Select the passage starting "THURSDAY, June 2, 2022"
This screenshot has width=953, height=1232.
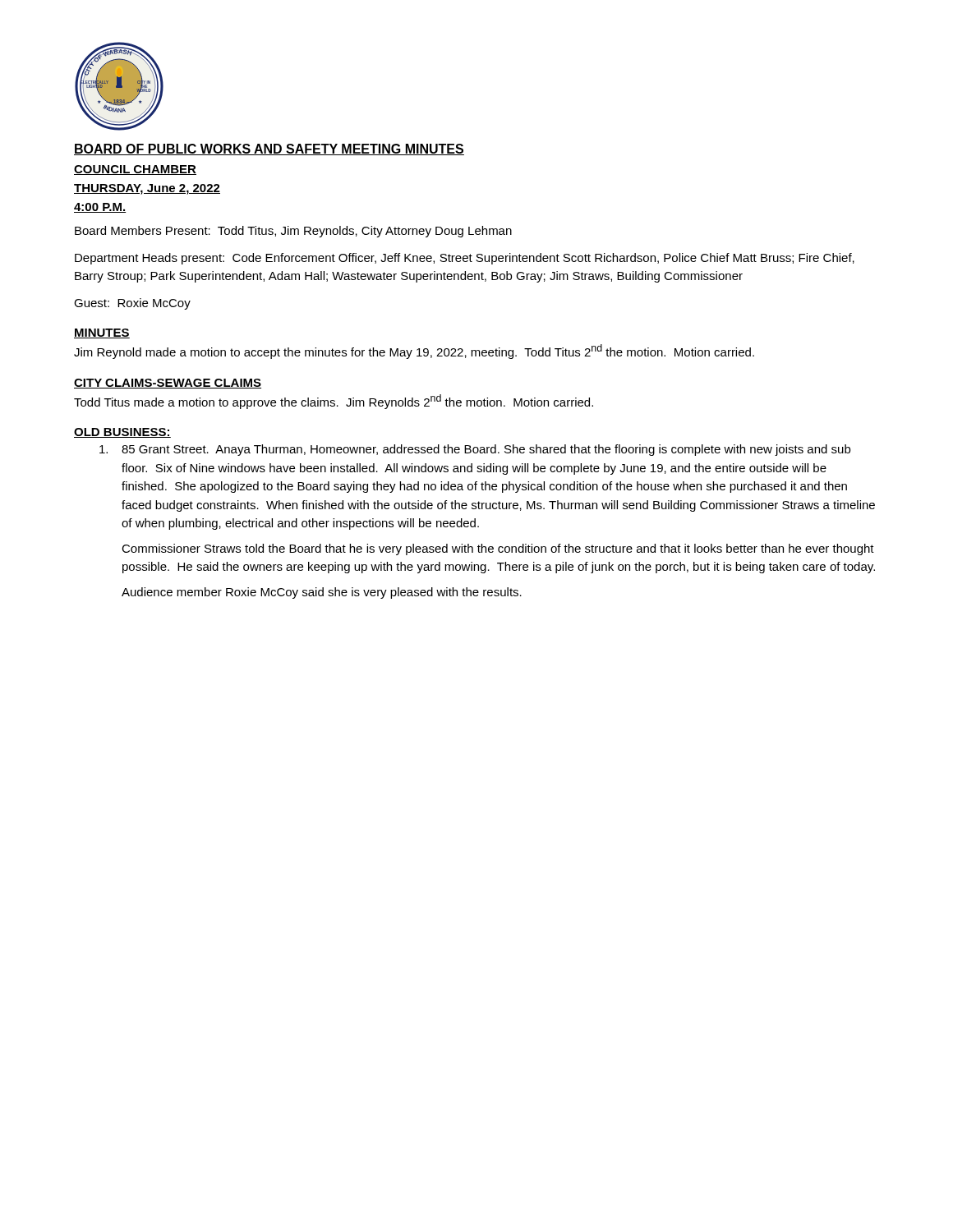pos(147,188)
